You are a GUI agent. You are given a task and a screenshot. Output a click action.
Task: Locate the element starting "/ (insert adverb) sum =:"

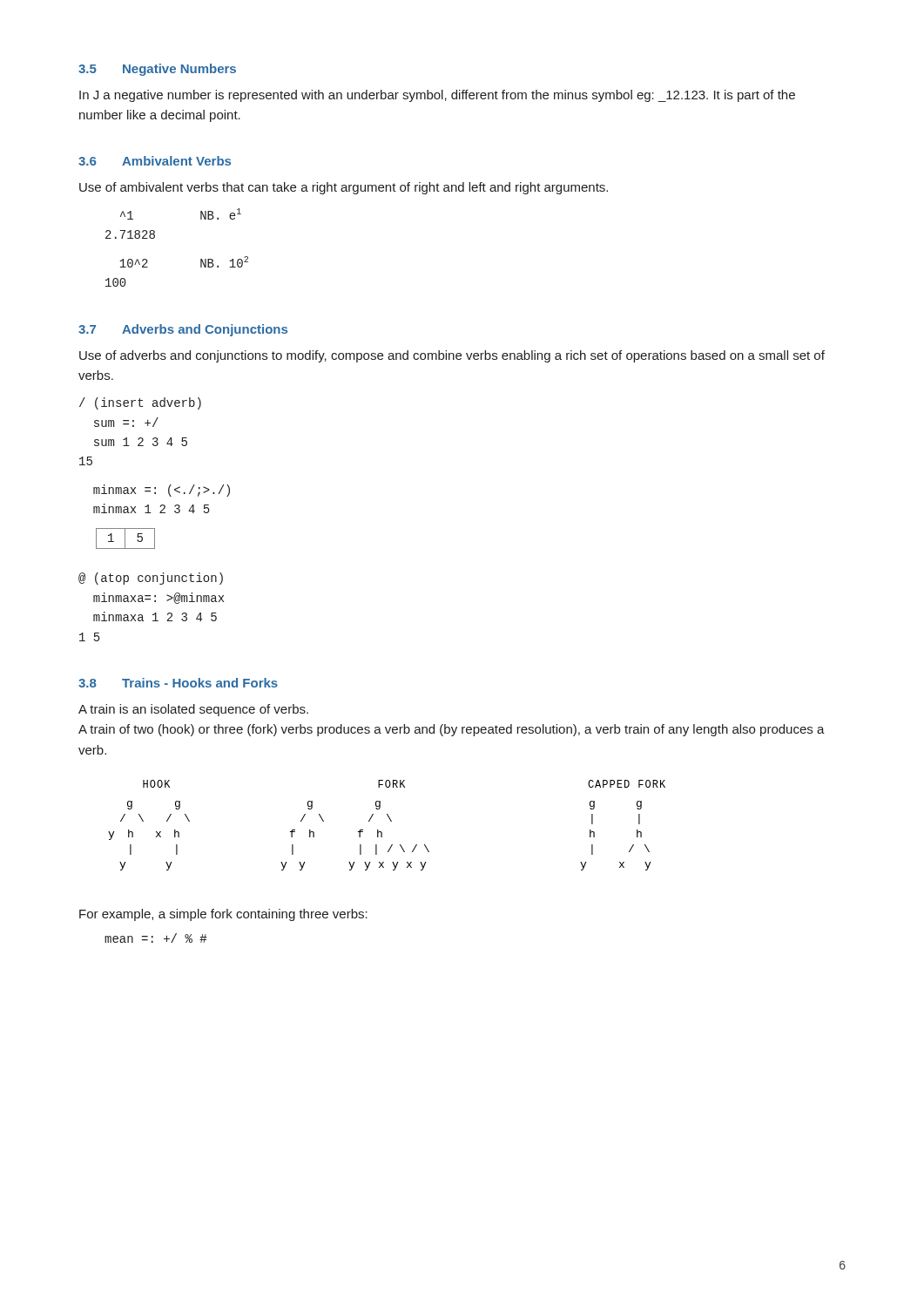(x=140, y=403)
